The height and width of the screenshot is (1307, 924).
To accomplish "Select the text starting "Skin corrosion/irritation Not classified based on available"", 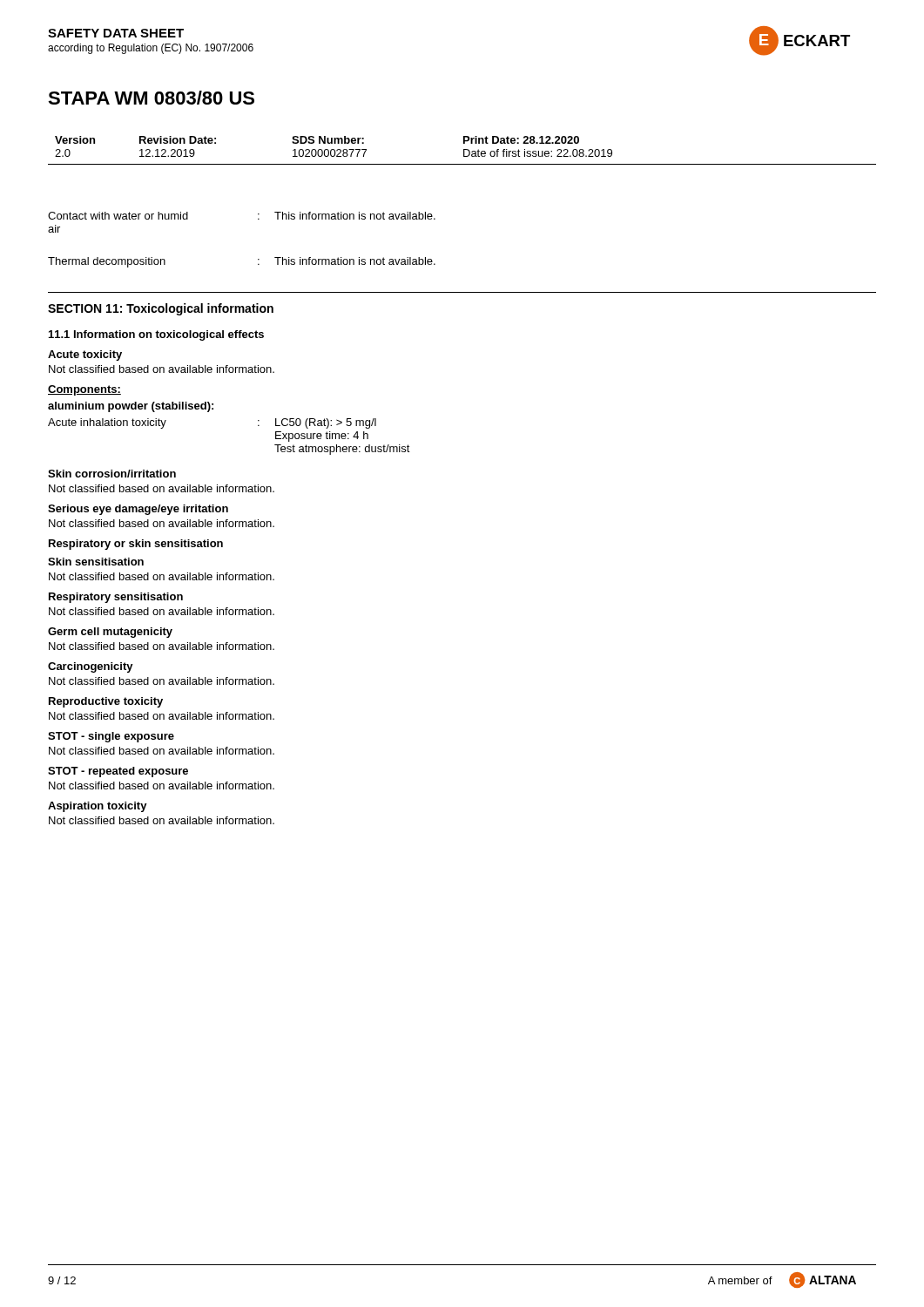I will pyautogui.click(x=112, y=474).
